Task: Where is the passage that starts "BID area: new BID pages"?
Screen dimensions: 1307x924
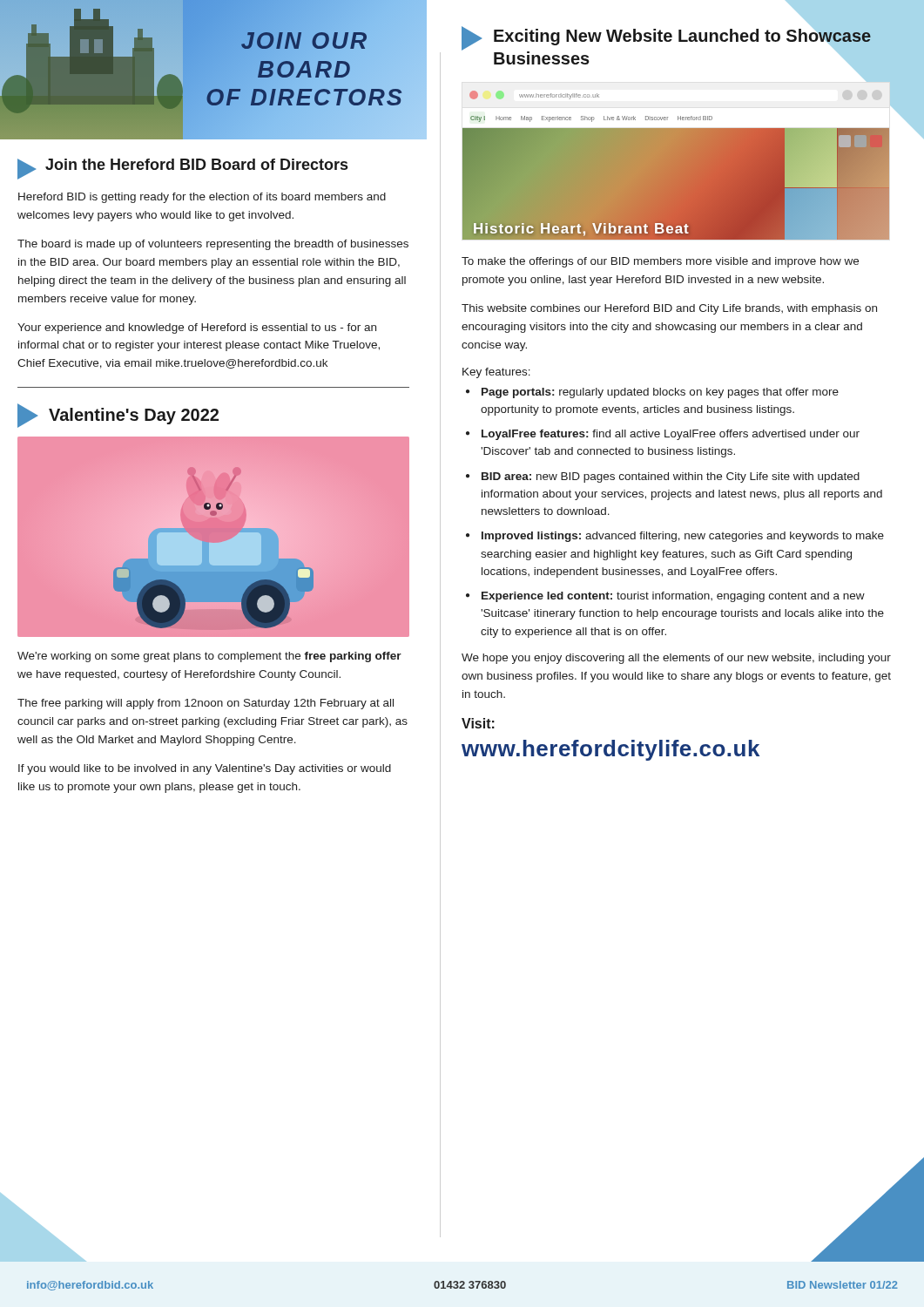Action: point(682,494)
